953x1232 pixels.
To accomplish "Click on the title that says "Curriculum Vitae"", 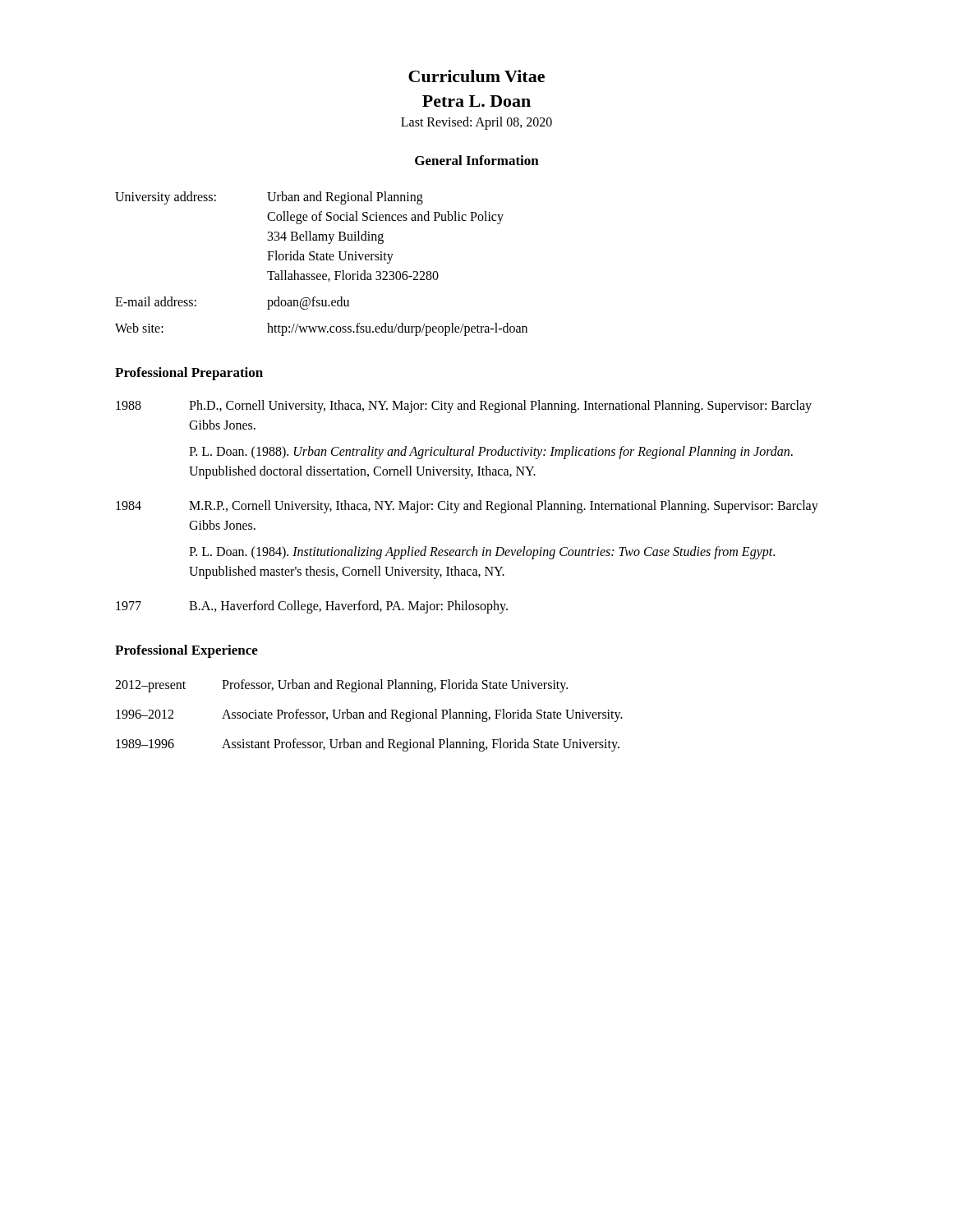I will [x=476, y=76].
